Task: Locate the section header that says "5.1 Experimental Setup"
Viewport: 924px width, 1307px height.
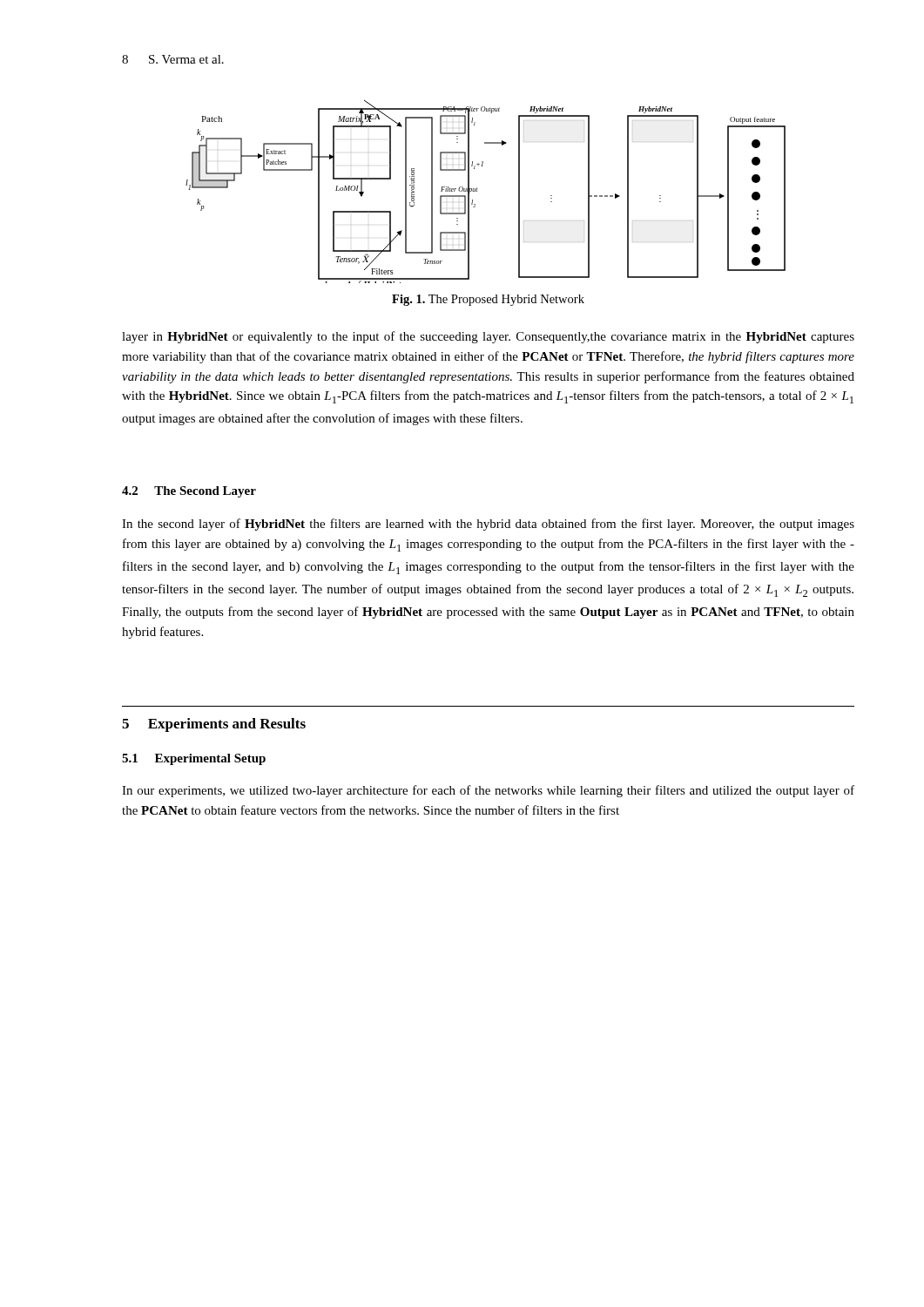Action: pyautogui.click(x=194, y=758)
